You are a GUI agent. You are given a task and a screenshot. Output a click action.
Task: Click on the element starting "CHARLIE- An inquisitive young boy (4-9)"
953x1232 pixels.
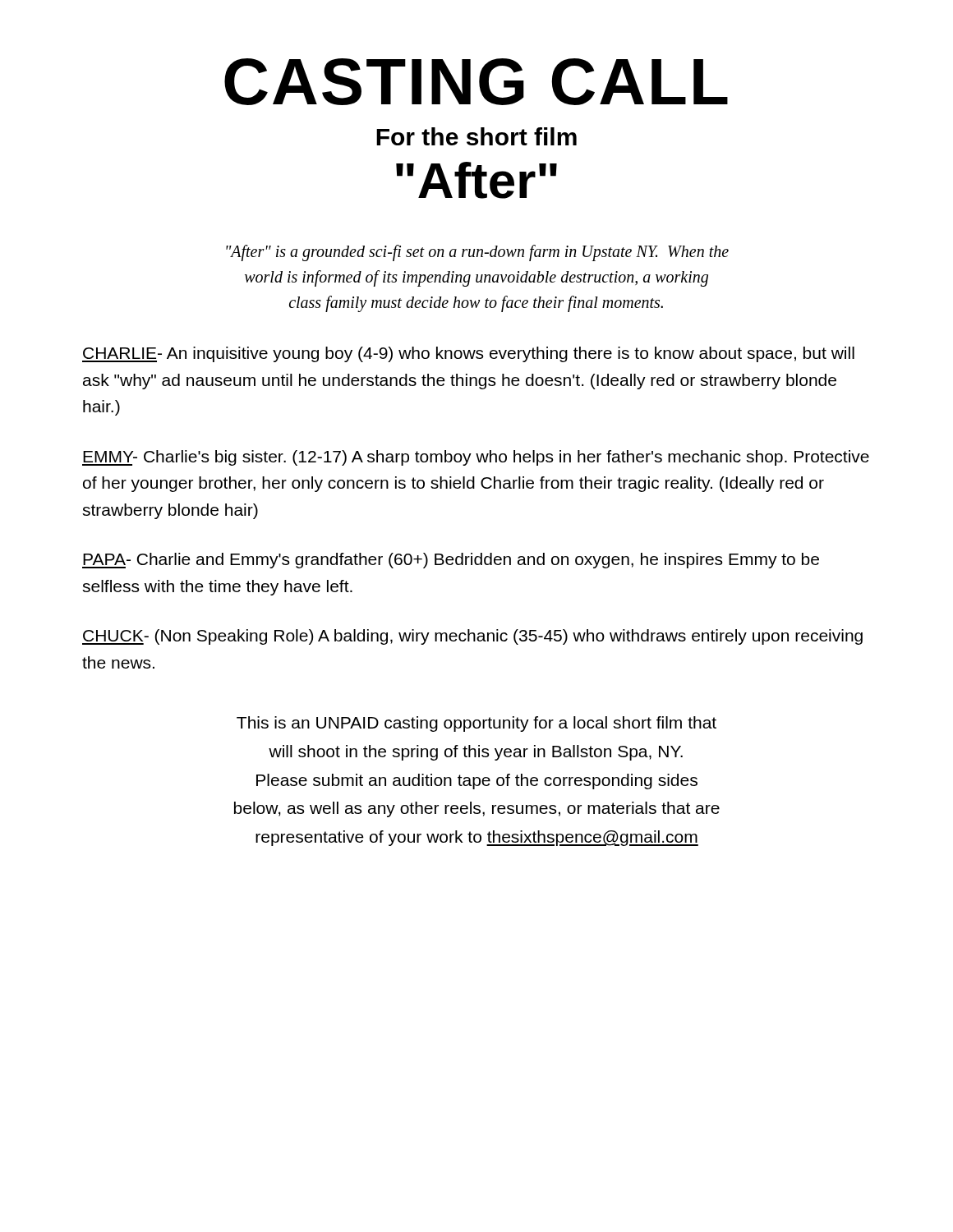click(469, 380)
